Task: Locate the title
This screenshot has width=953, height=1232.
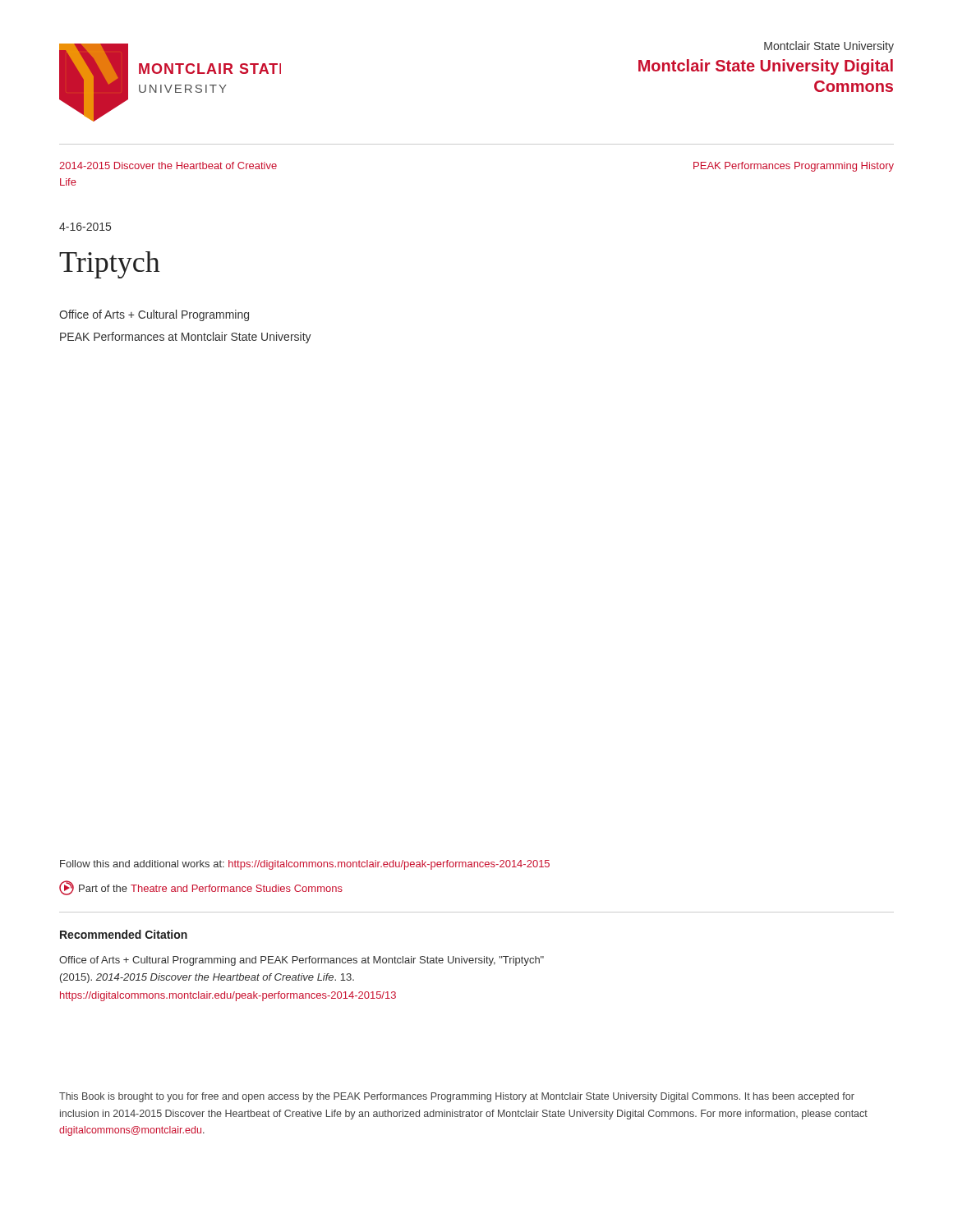Action: coord(110,262)
